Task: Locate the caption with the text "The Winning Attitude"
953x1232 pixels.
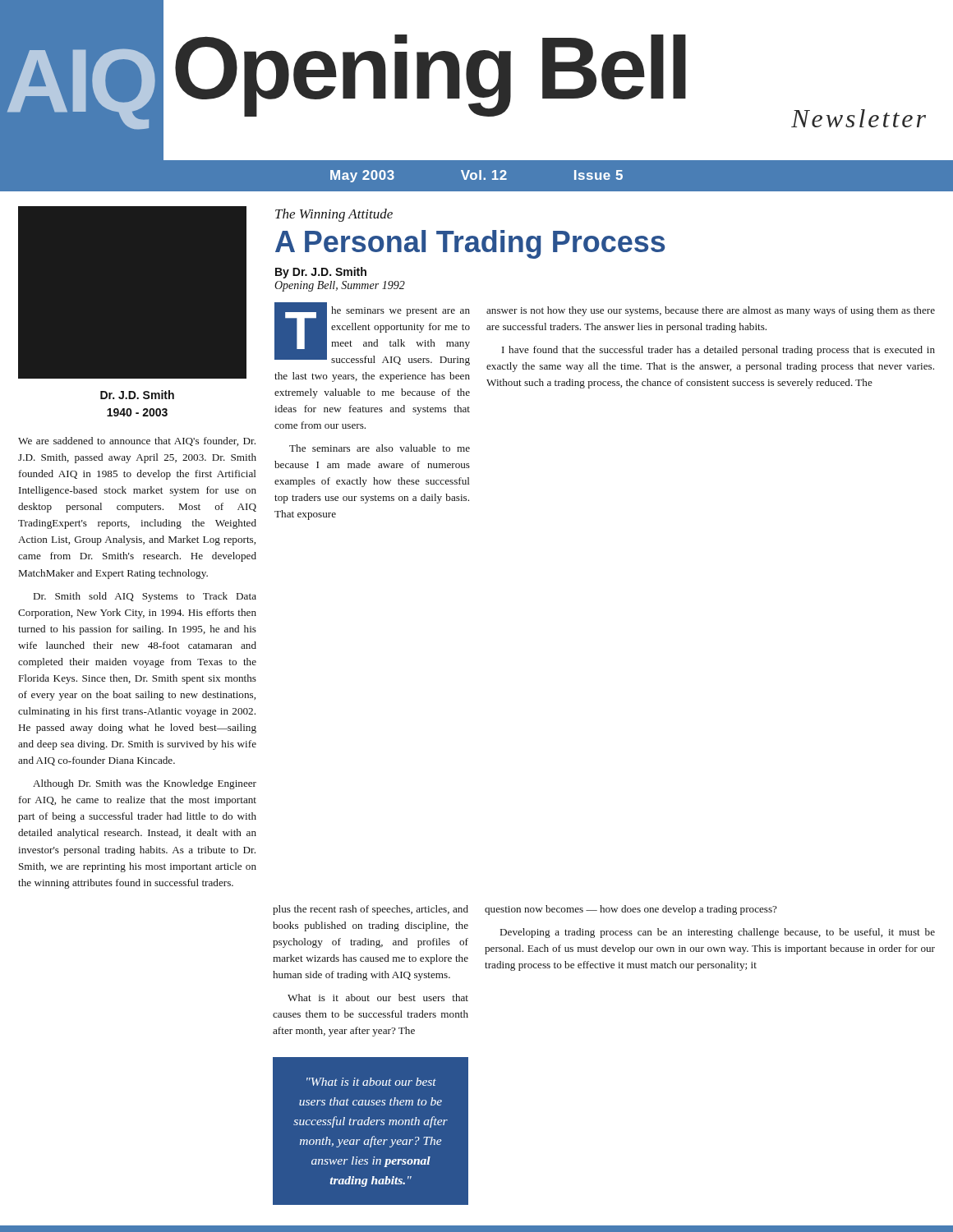Action: [334, 214]
